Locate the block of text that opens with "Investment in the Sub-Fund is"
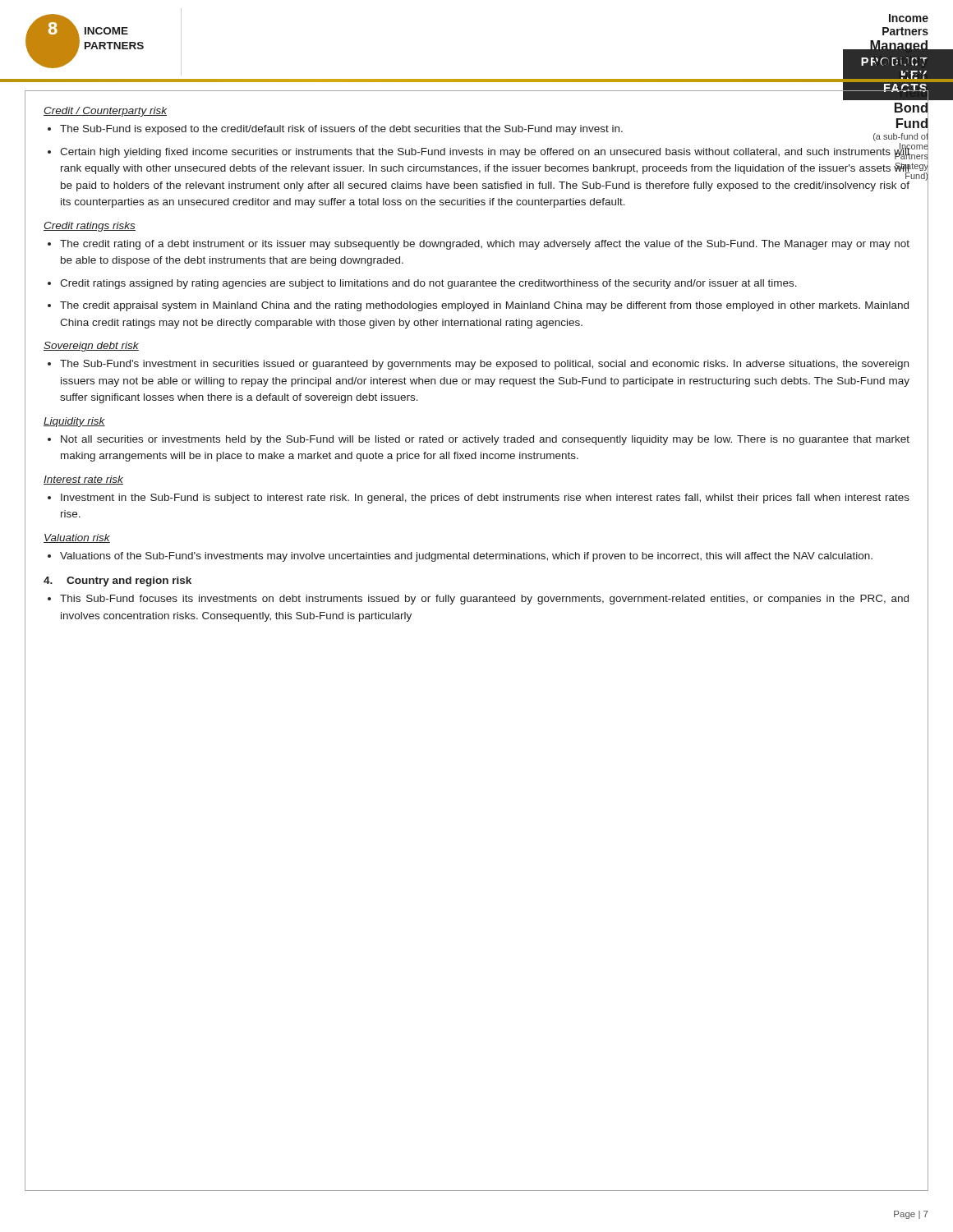This screenshot has width=953, height=1232. (485, 506)
